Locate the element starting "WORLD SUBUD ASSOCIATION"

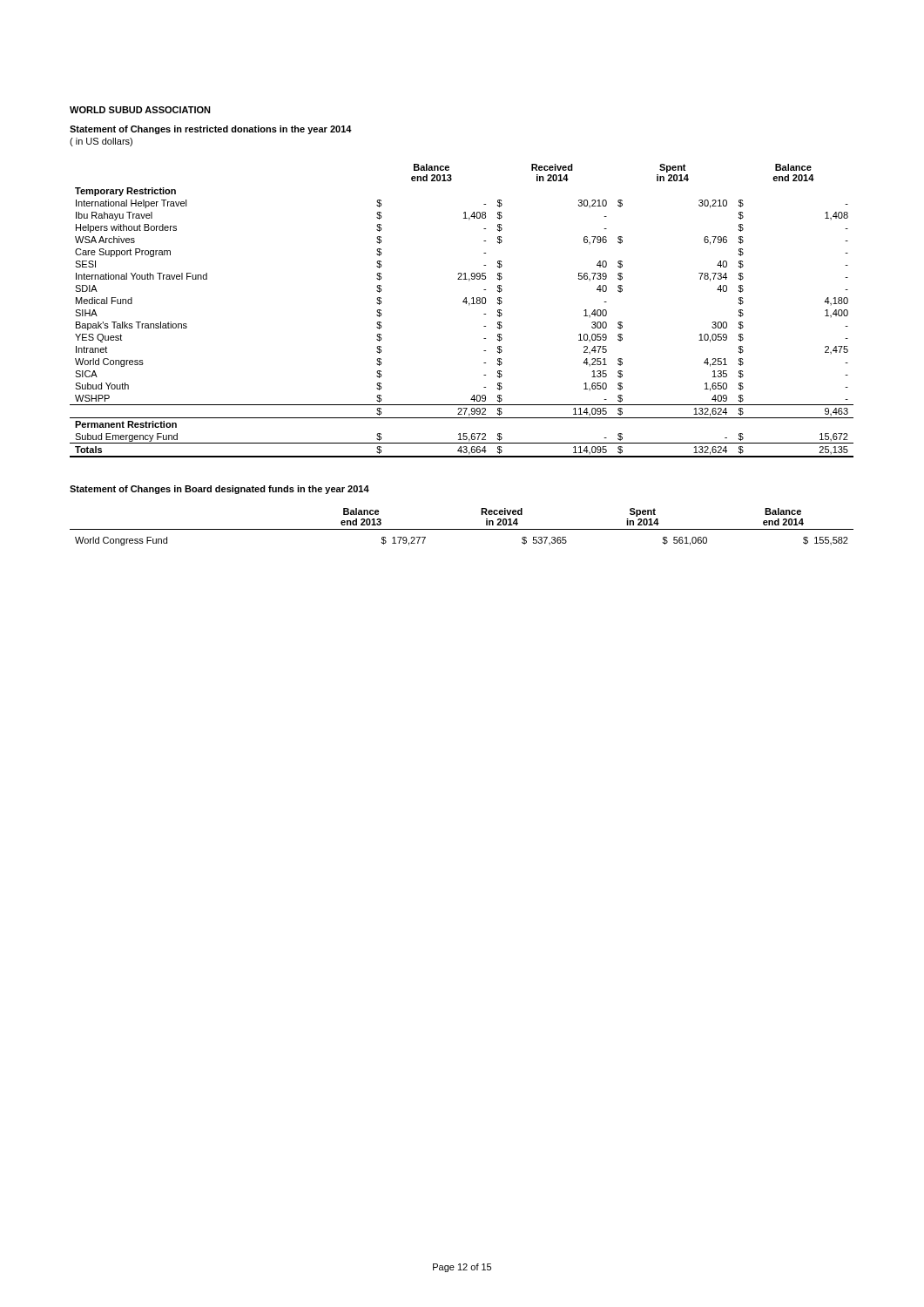point(140,110)
